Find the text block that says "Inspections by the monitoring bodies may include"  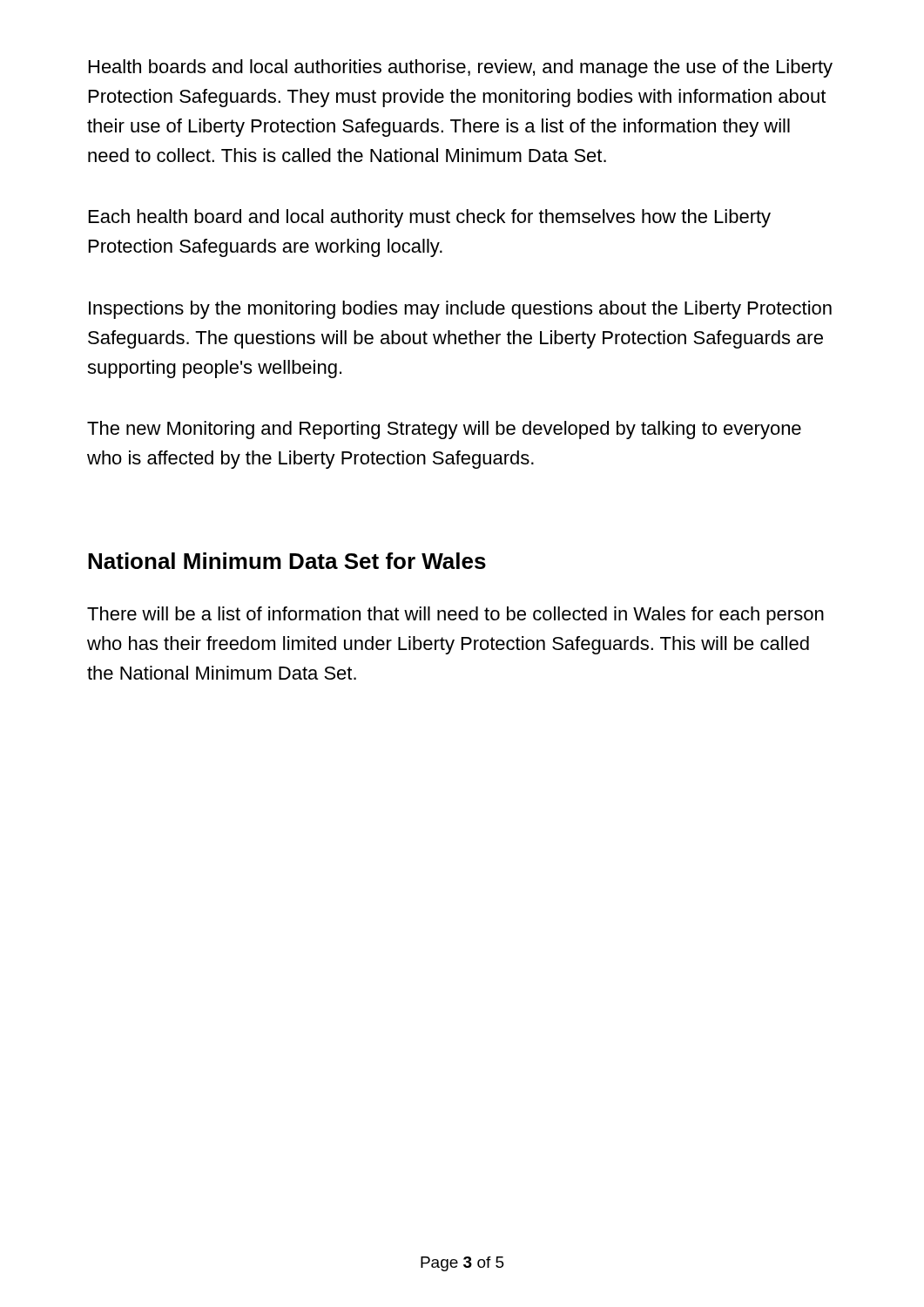pos(460,337)
